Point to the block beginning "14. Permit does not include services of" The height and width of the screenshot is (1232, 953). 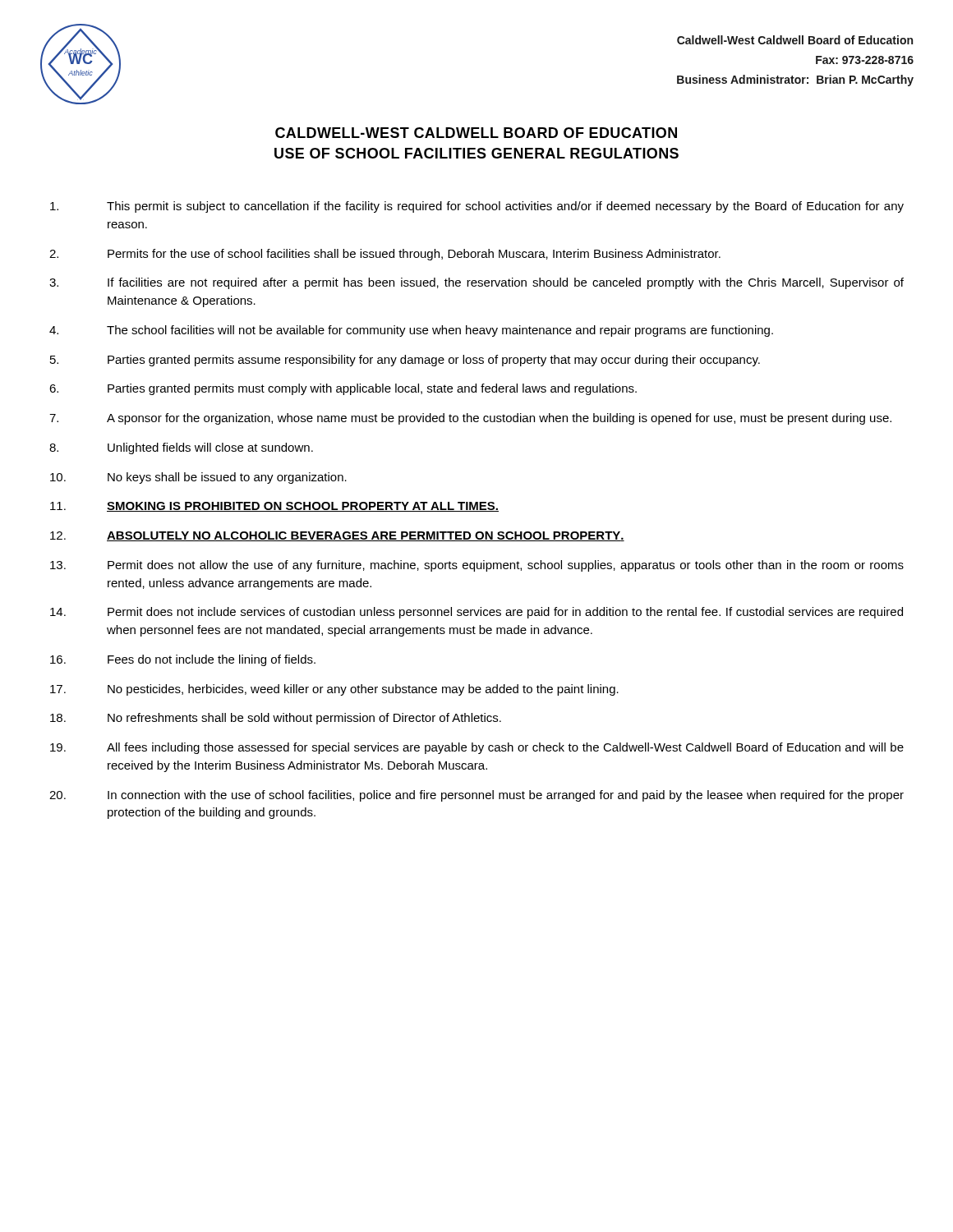tap(476, 621)
